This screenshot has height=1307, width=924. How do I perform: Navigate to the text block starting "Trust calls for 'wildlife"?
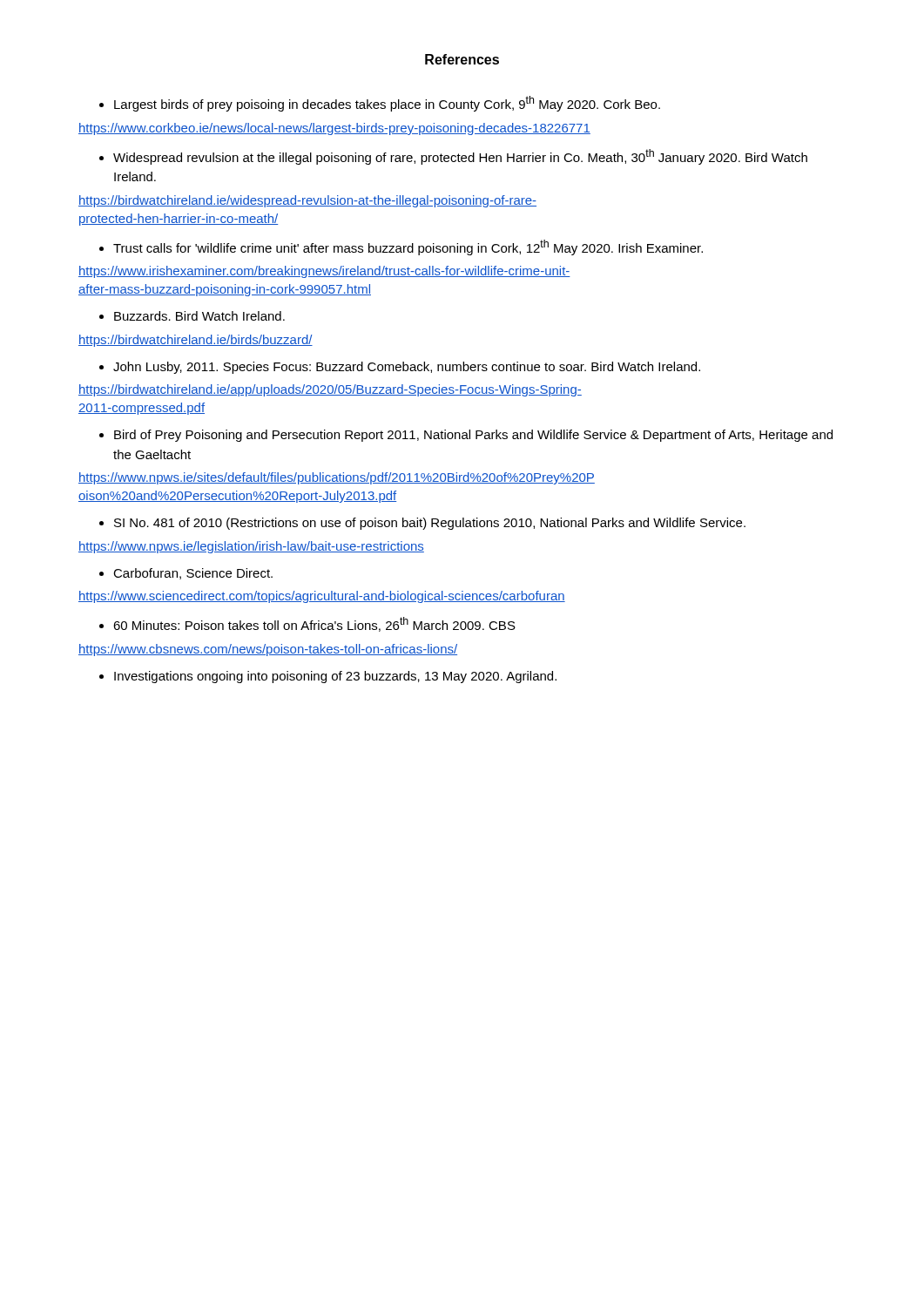pos(479,247)
